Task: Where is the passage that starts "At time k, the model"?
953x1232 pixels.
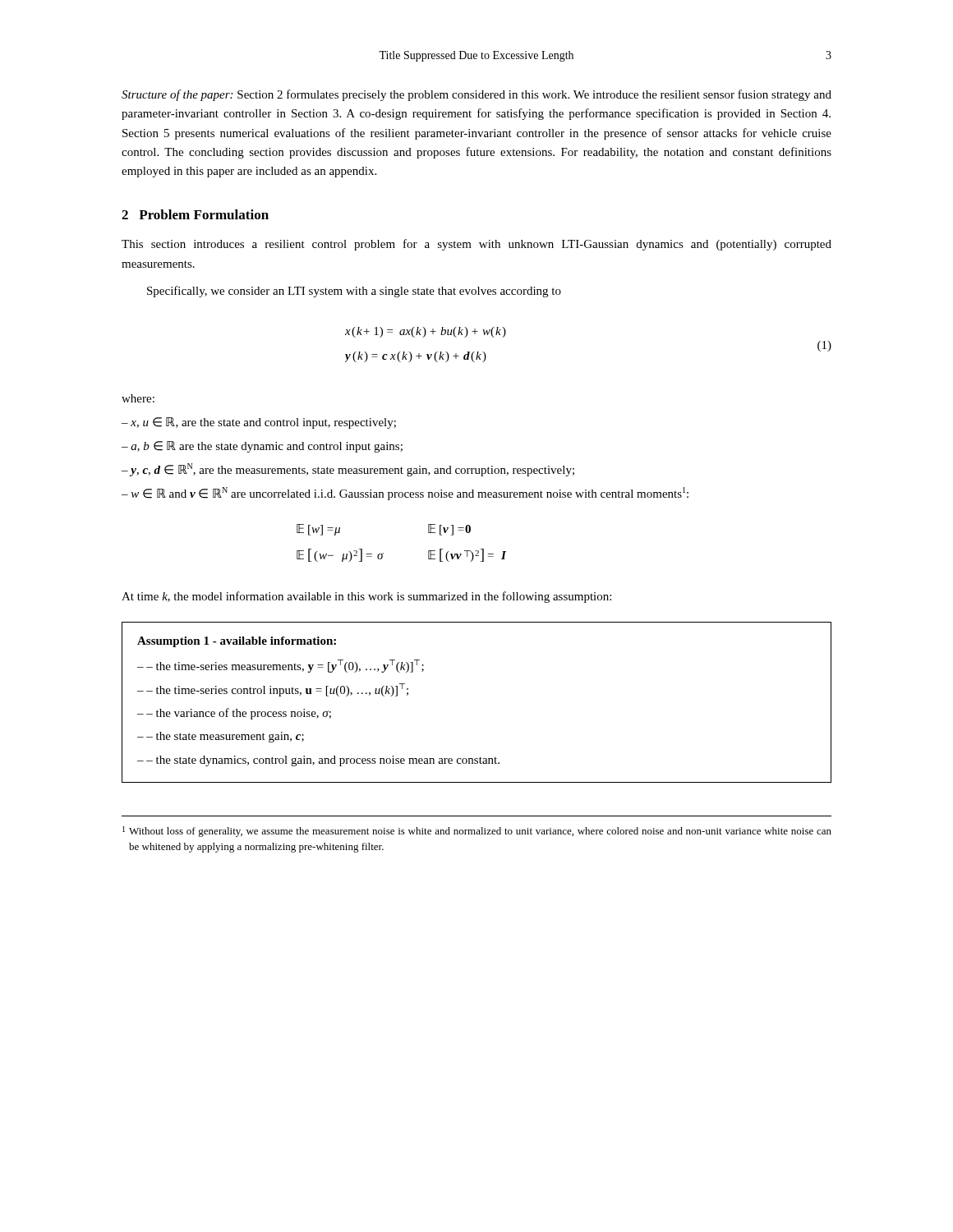Action: pyautogui.click(x=367, y=596)
